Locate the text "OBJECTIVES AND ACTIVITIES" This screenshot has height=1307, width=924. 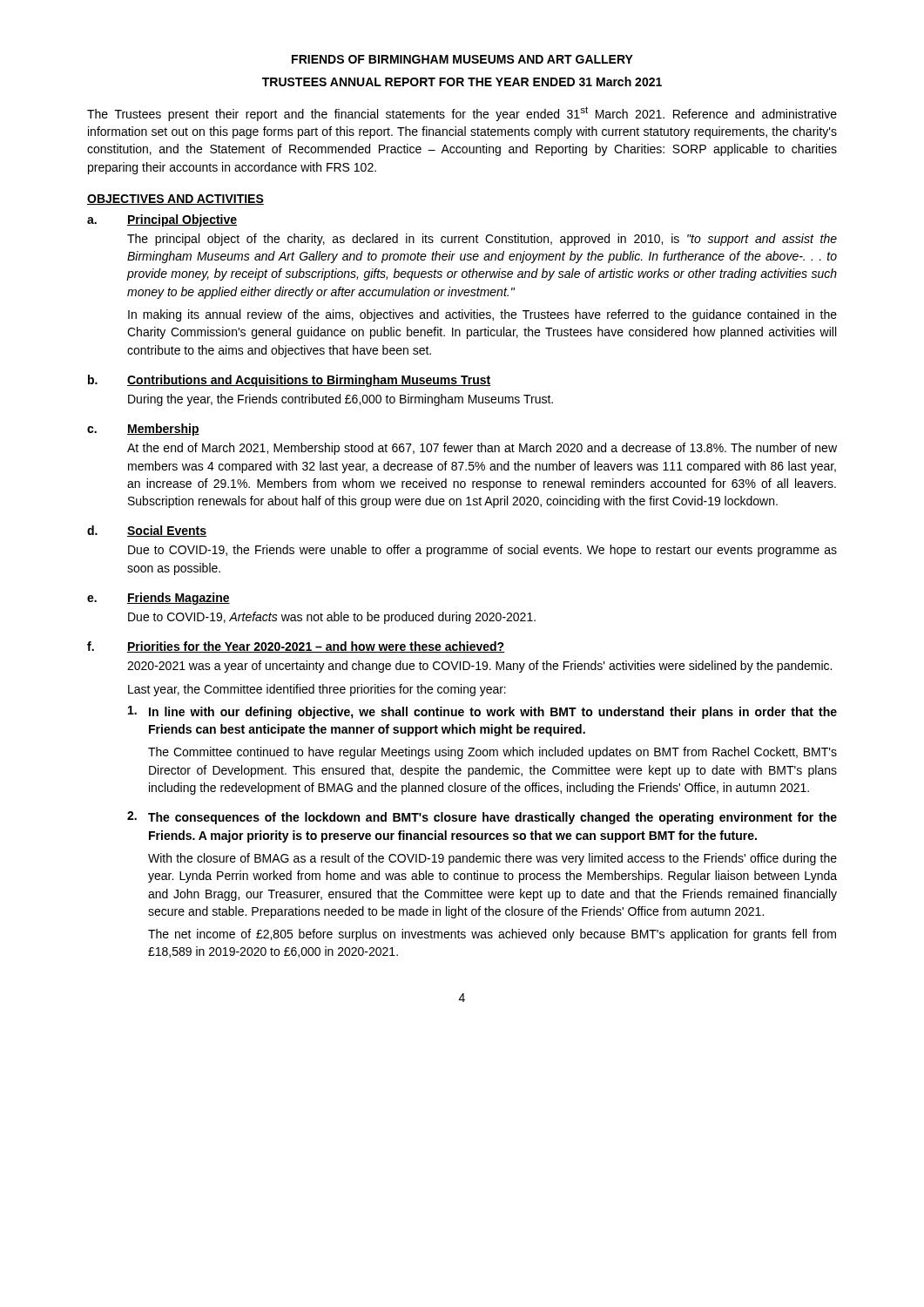175,199
